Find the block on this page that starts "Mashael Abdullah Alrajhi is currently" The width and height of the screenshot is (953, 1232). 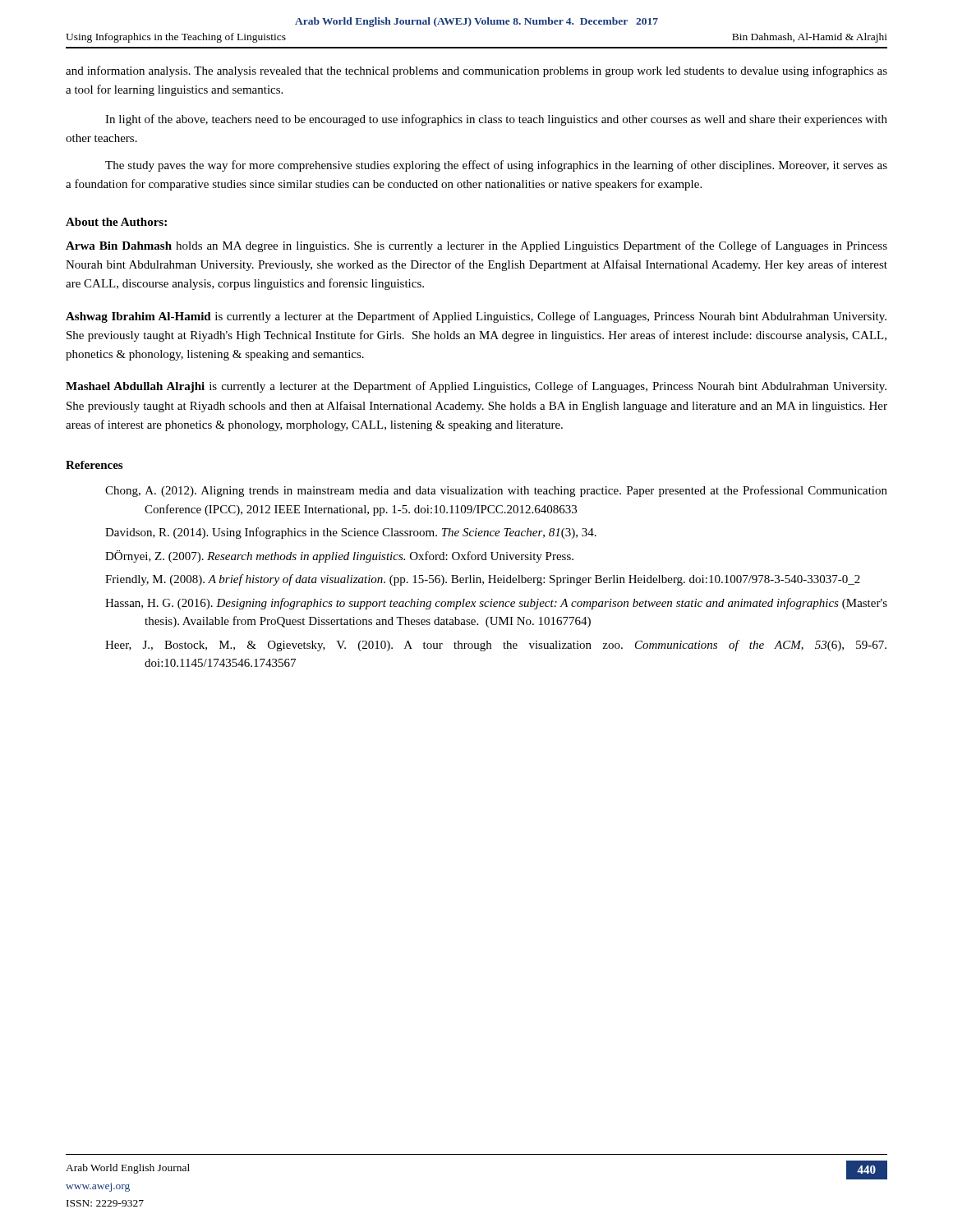[x=476, y=405]
